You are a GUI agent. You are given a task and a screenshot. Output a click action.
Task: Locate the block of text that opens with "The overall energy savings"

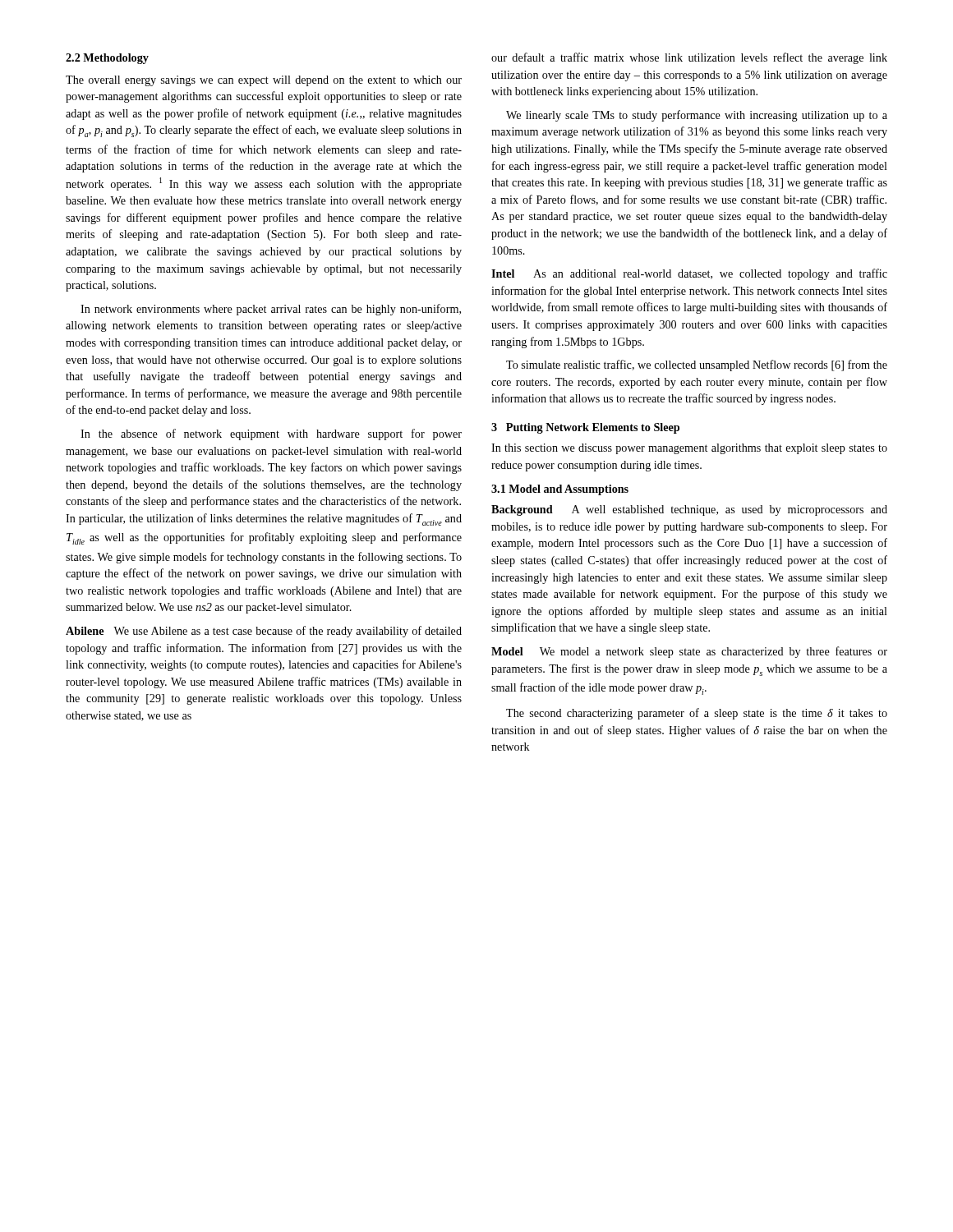(264, 182)
